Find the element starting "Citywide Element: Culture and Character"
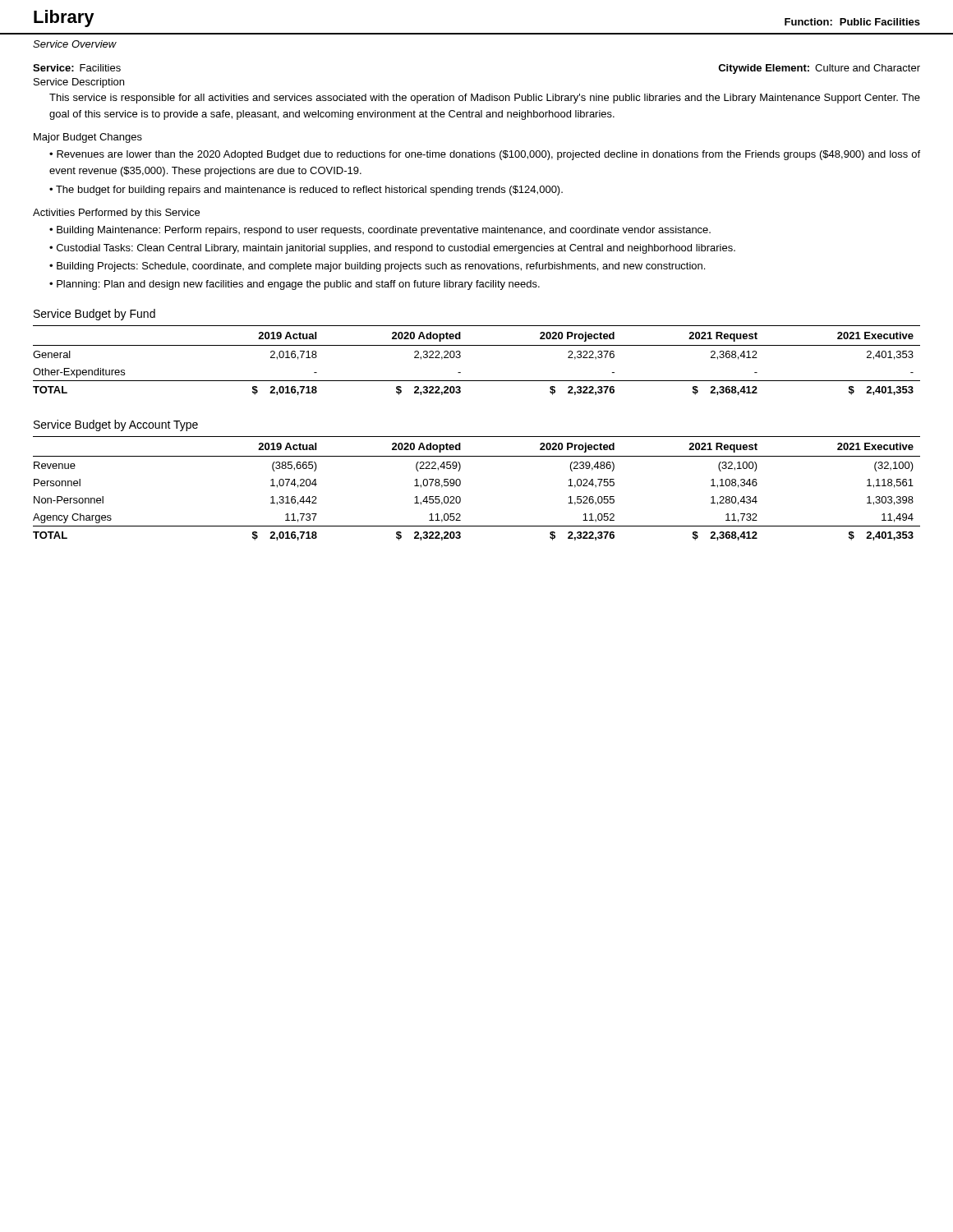Viewport: 953px width, 1232px height. pos(819,68)
